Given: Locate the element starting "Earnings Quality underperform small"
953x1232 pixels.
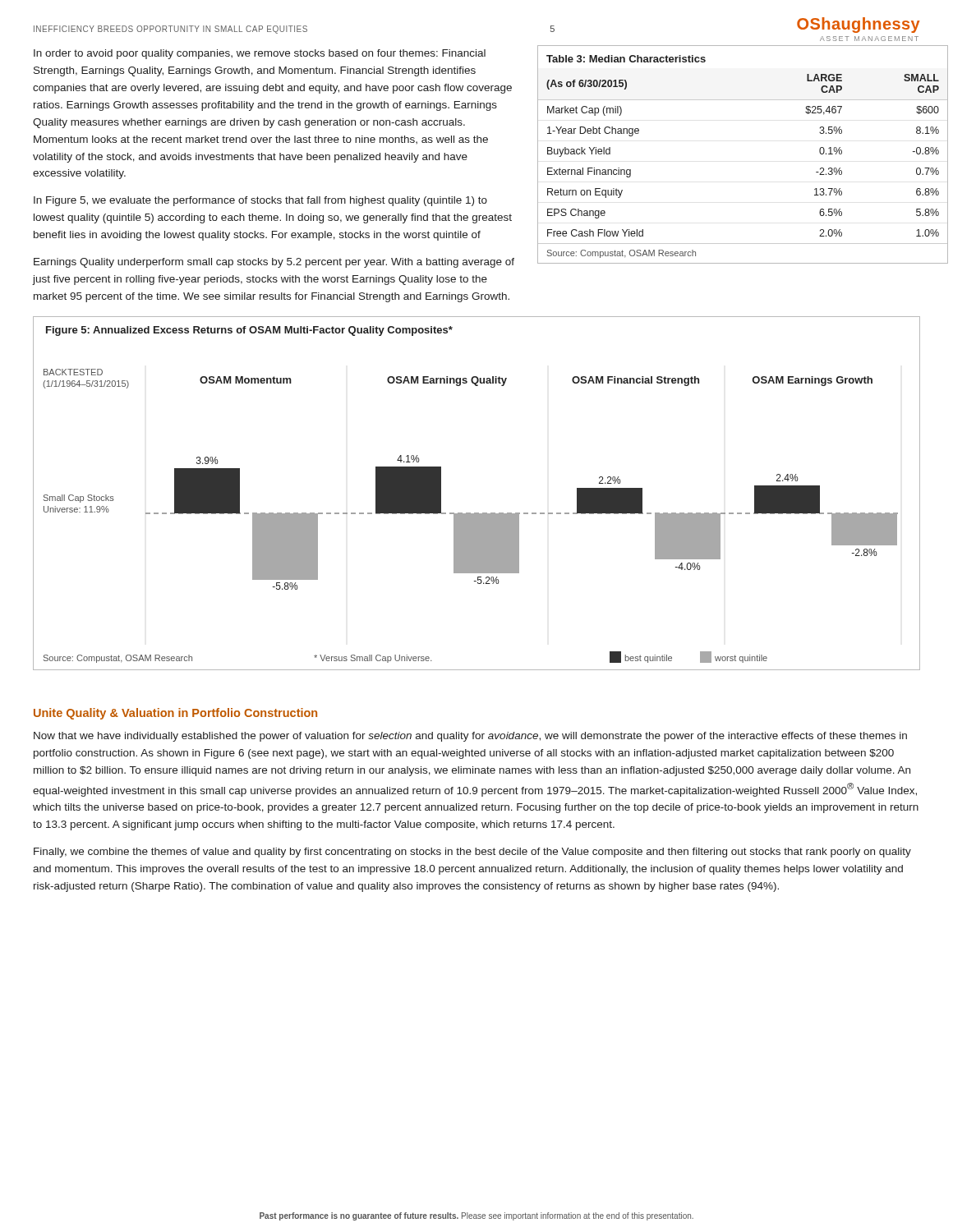Looking at the screenshot, I should click(274, 279).
